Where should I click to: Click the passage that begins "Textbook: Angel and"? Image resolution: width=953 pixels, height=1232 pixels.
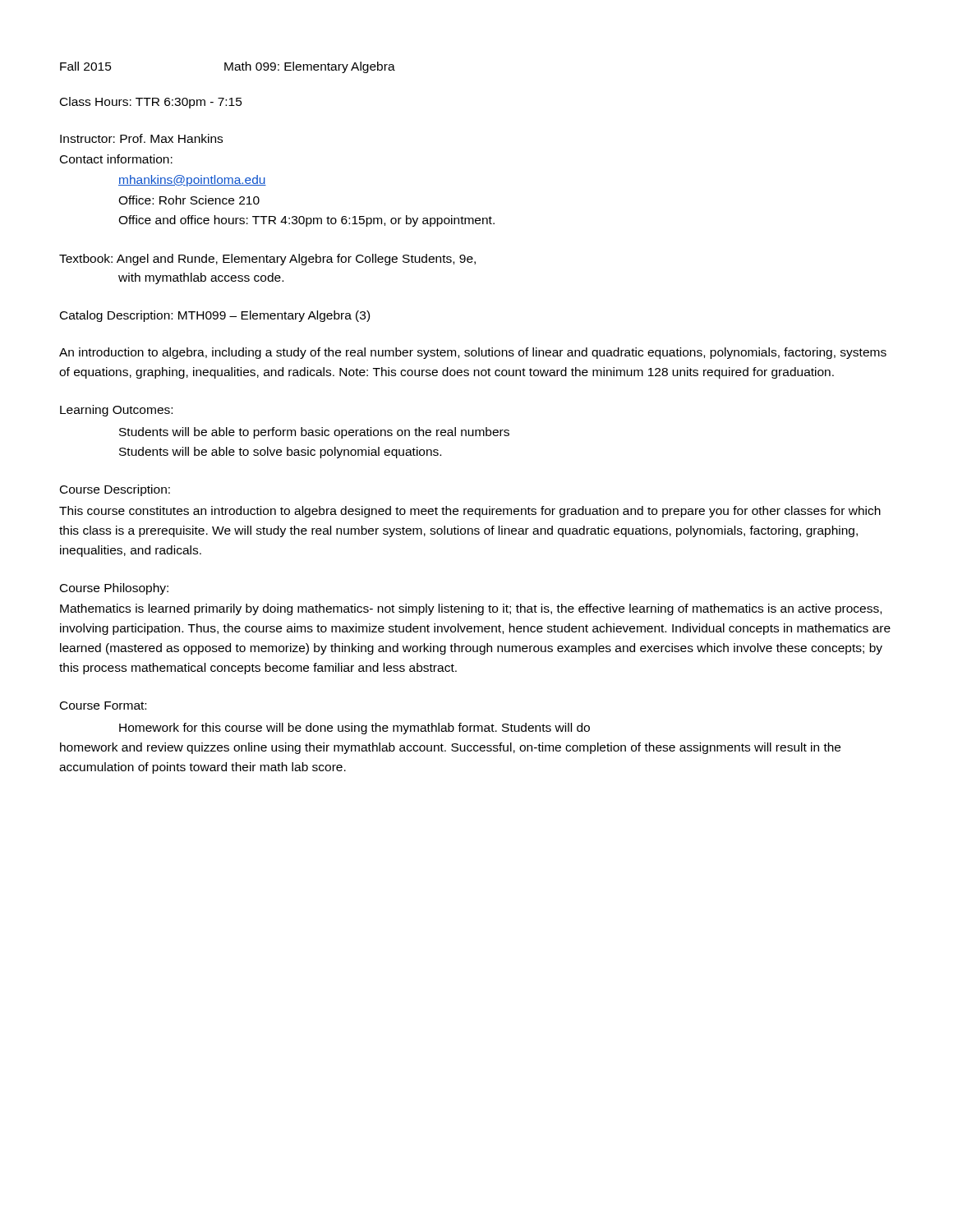click(476, 269)
